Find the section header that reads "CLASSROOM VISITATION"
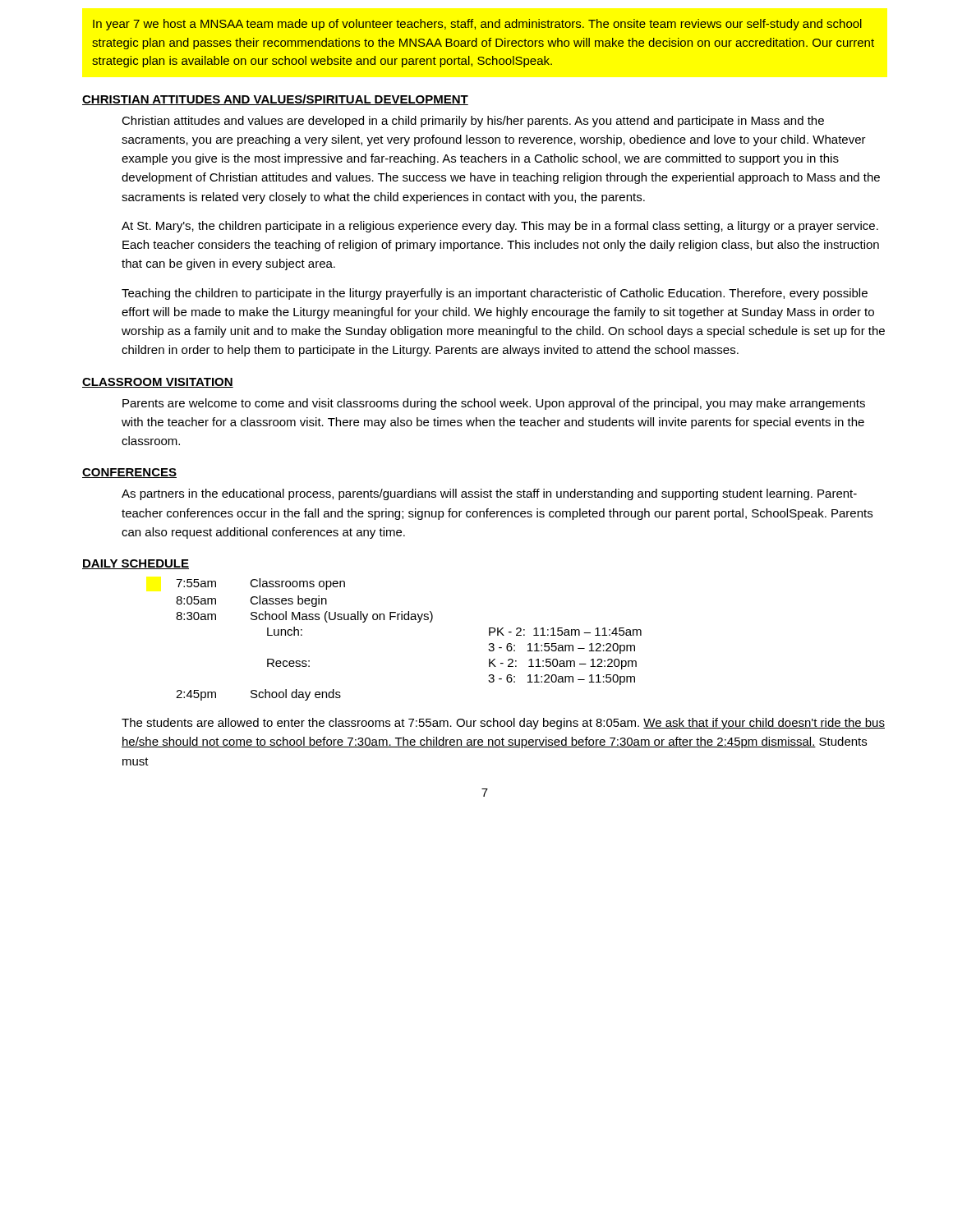The width and height of the screenshot is (953, 1232). (158, 381)
